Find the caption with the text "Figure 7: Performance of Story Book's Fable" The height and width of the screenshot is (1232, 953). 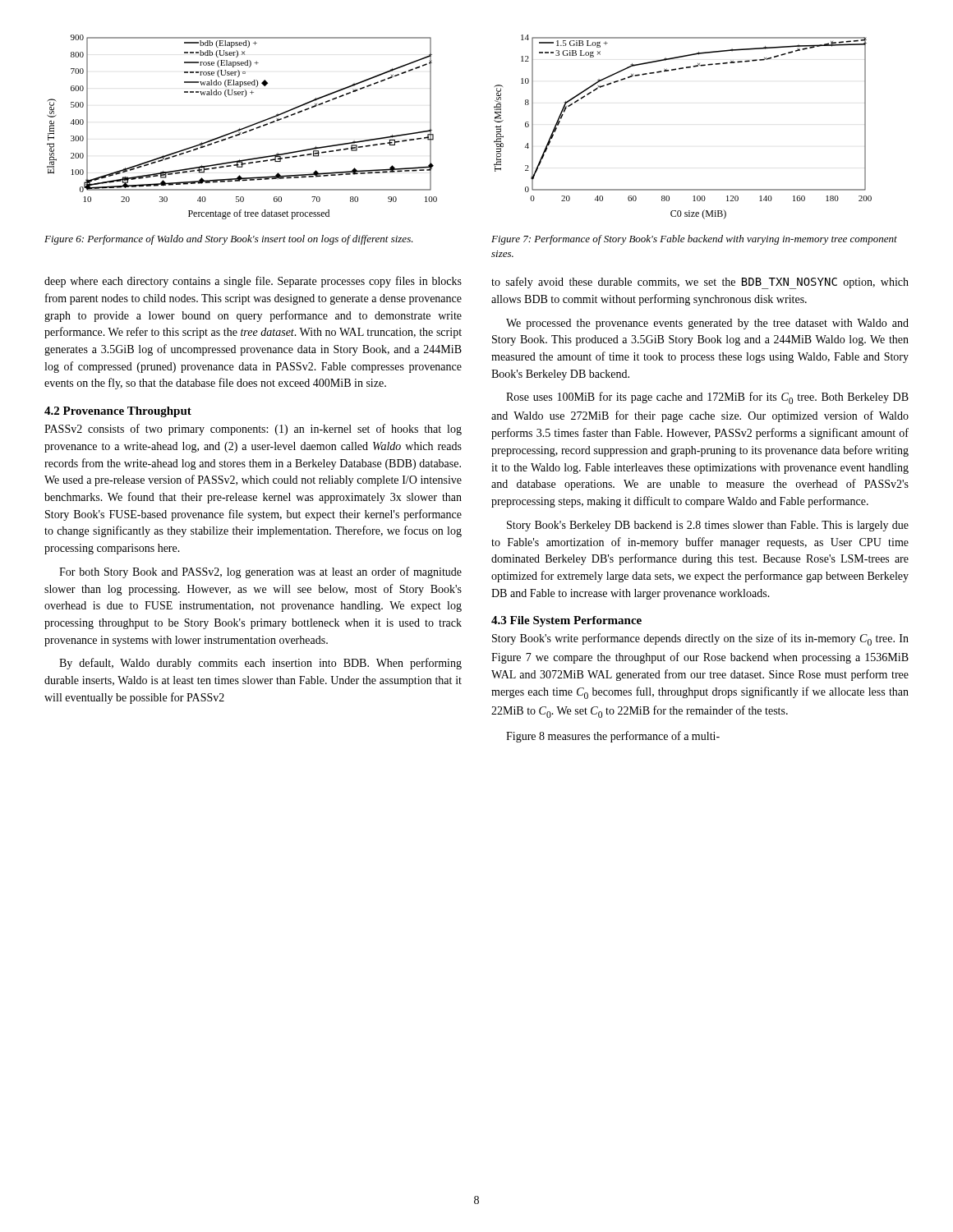[694, 246]
